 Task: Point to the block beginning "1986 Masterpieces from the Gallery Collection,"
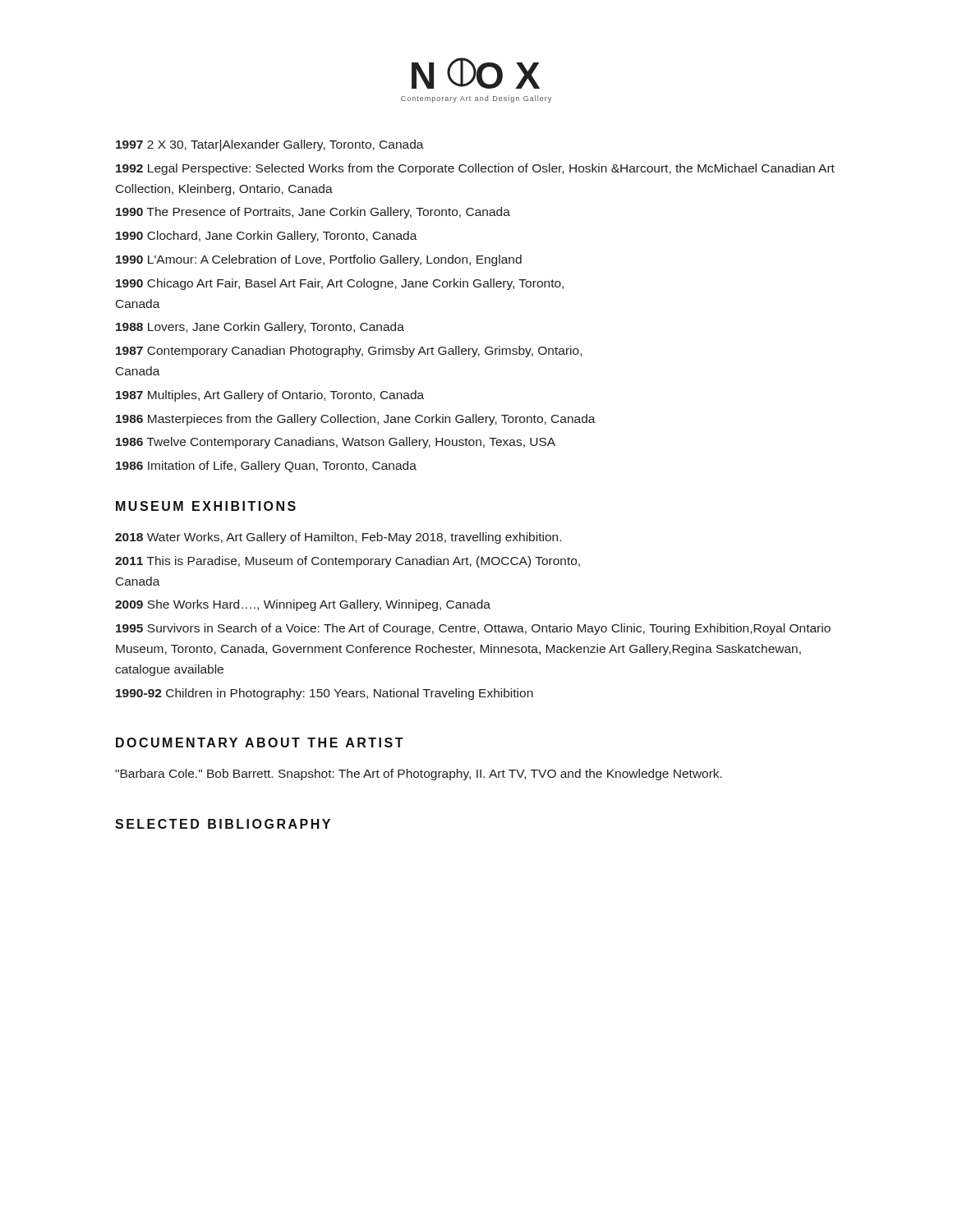click(x=355, y=418)
